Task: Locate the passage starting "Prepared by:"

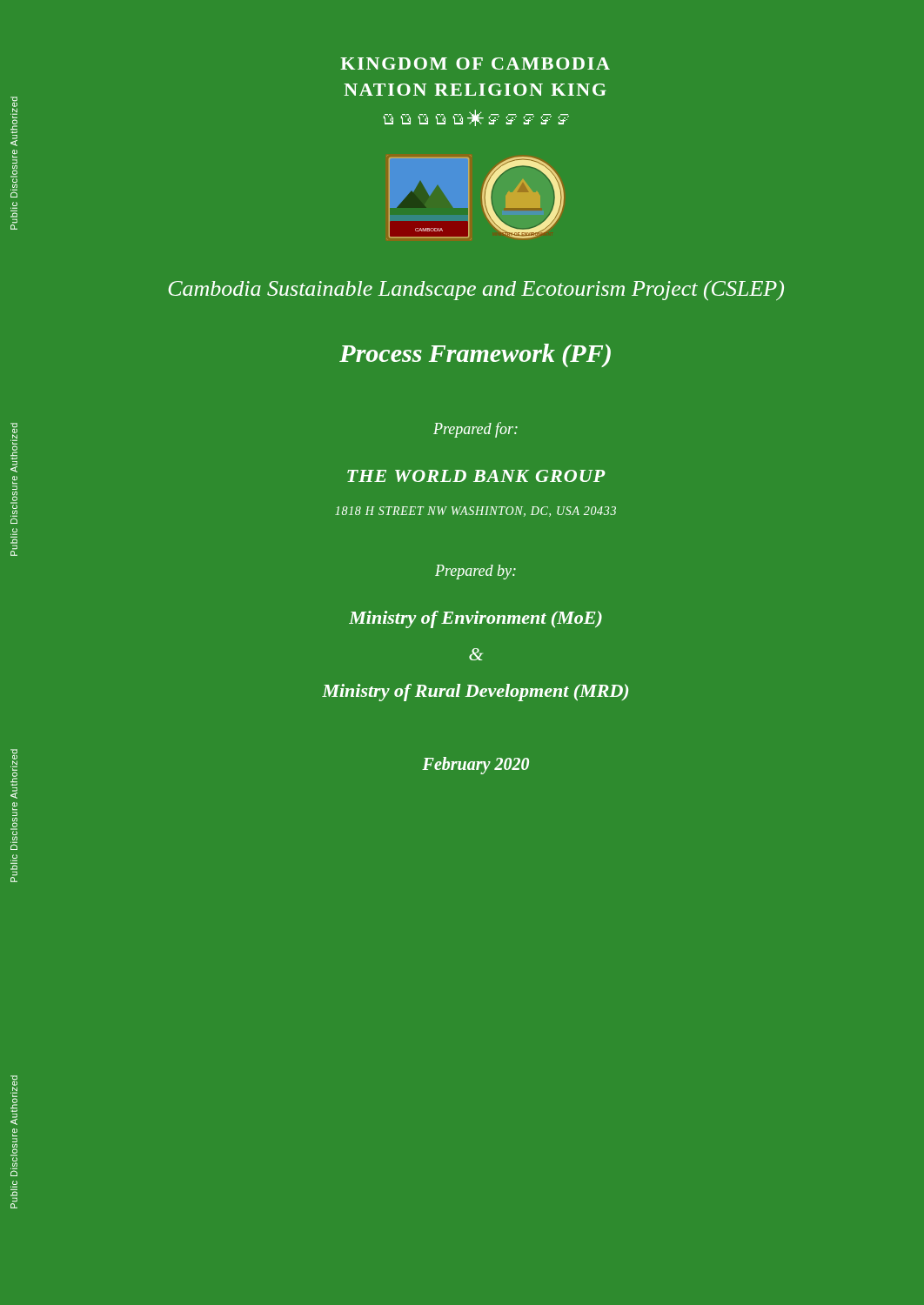Action: 476,571
